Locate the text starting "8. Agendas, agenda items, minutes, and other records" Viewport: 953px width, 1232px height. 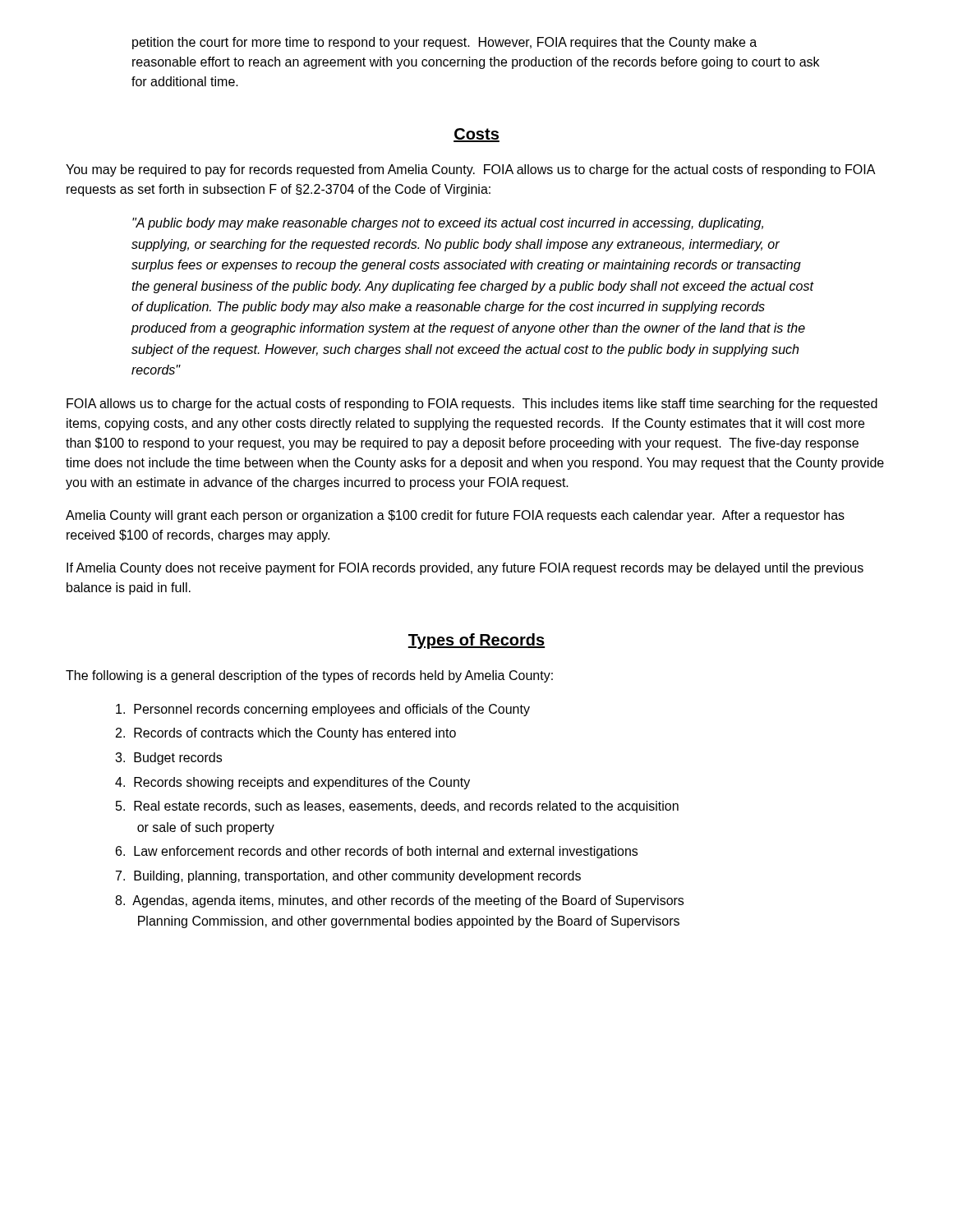[400, 911]
